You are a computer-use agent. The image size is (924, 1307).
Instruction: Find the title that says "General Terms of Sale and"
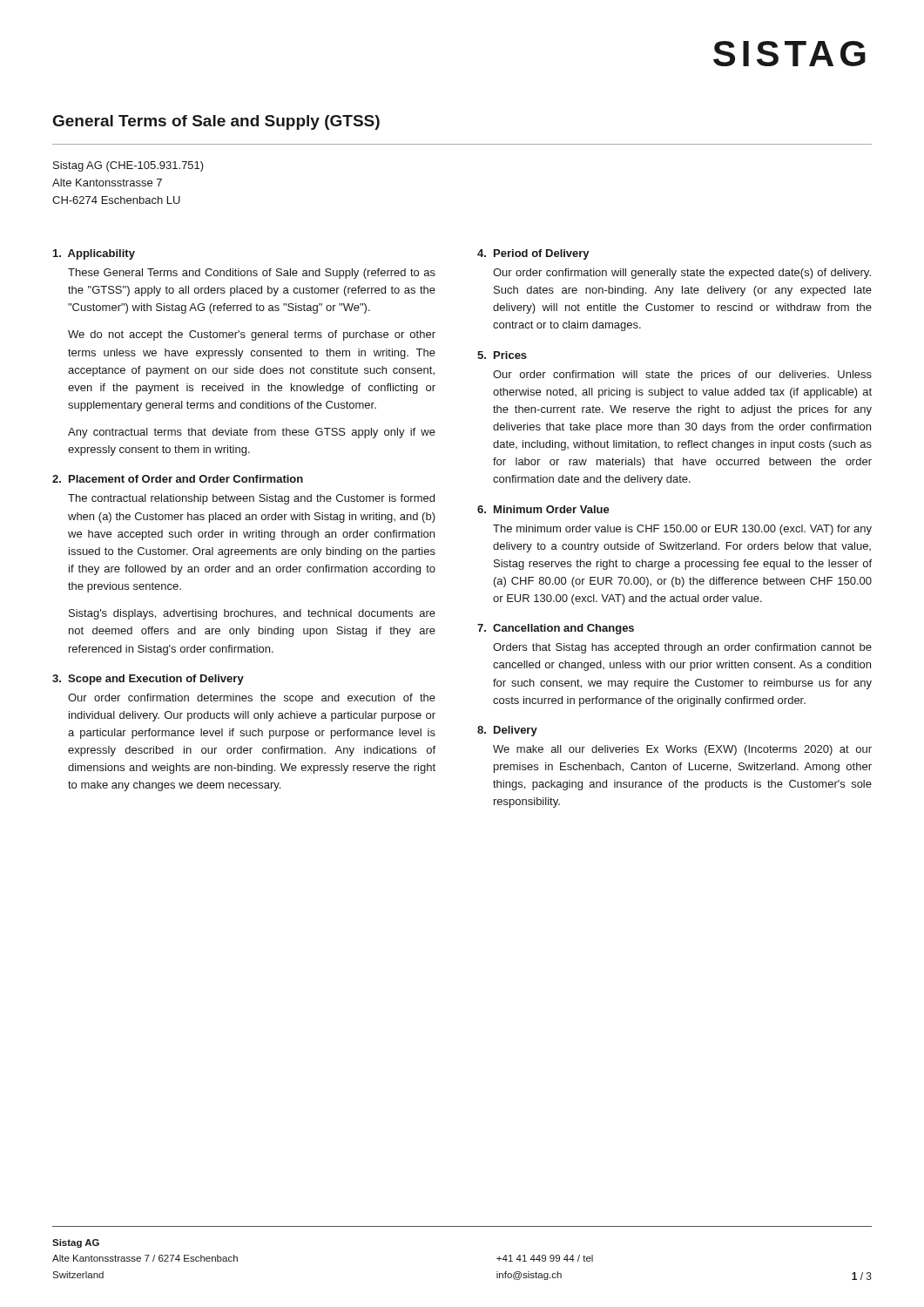(x=216, y=121)
